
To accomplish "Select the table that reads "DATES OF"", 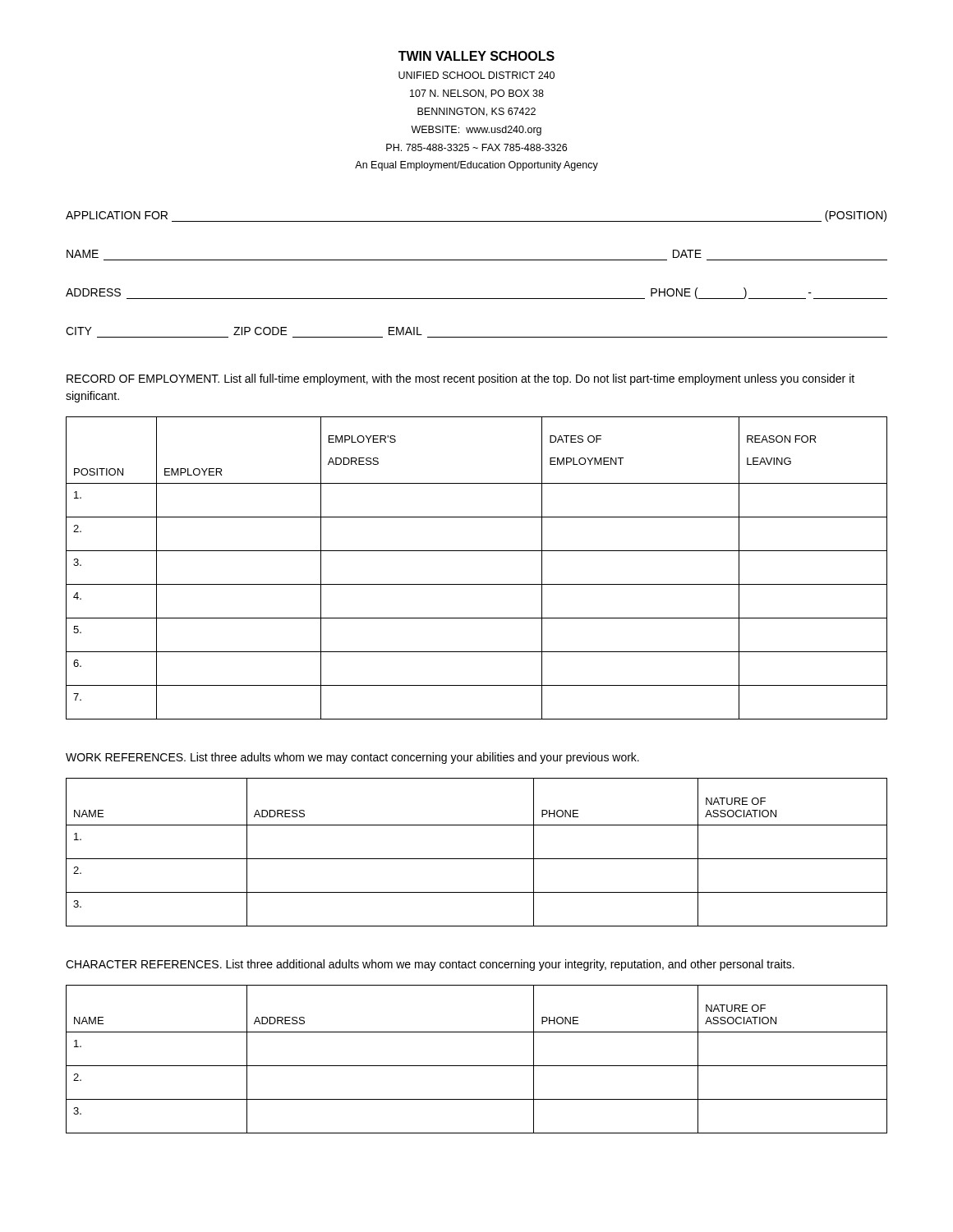I will coord(476,568).
